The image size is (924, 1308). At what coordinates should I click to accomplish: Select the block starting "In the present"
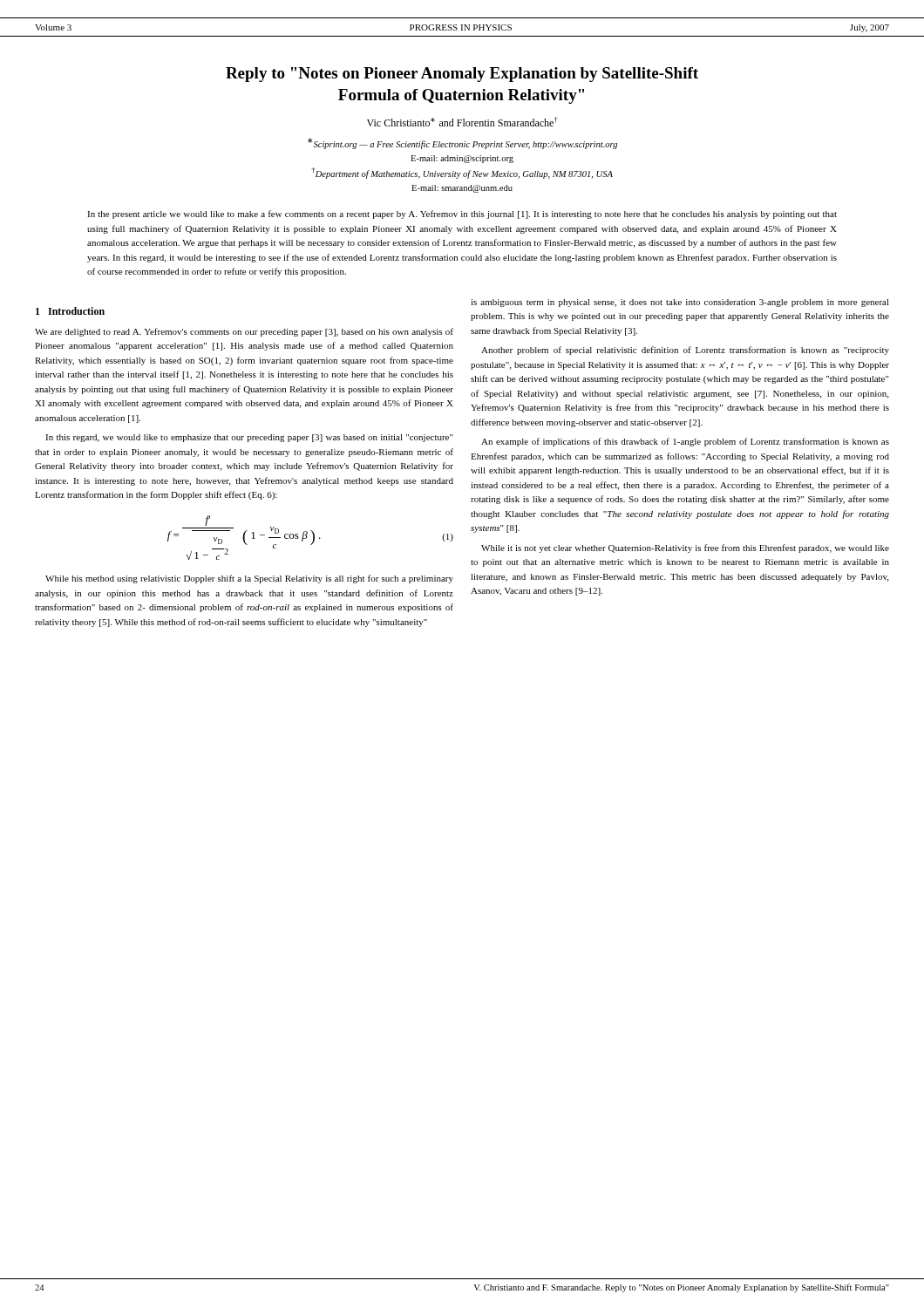click(x=462, y=243)
